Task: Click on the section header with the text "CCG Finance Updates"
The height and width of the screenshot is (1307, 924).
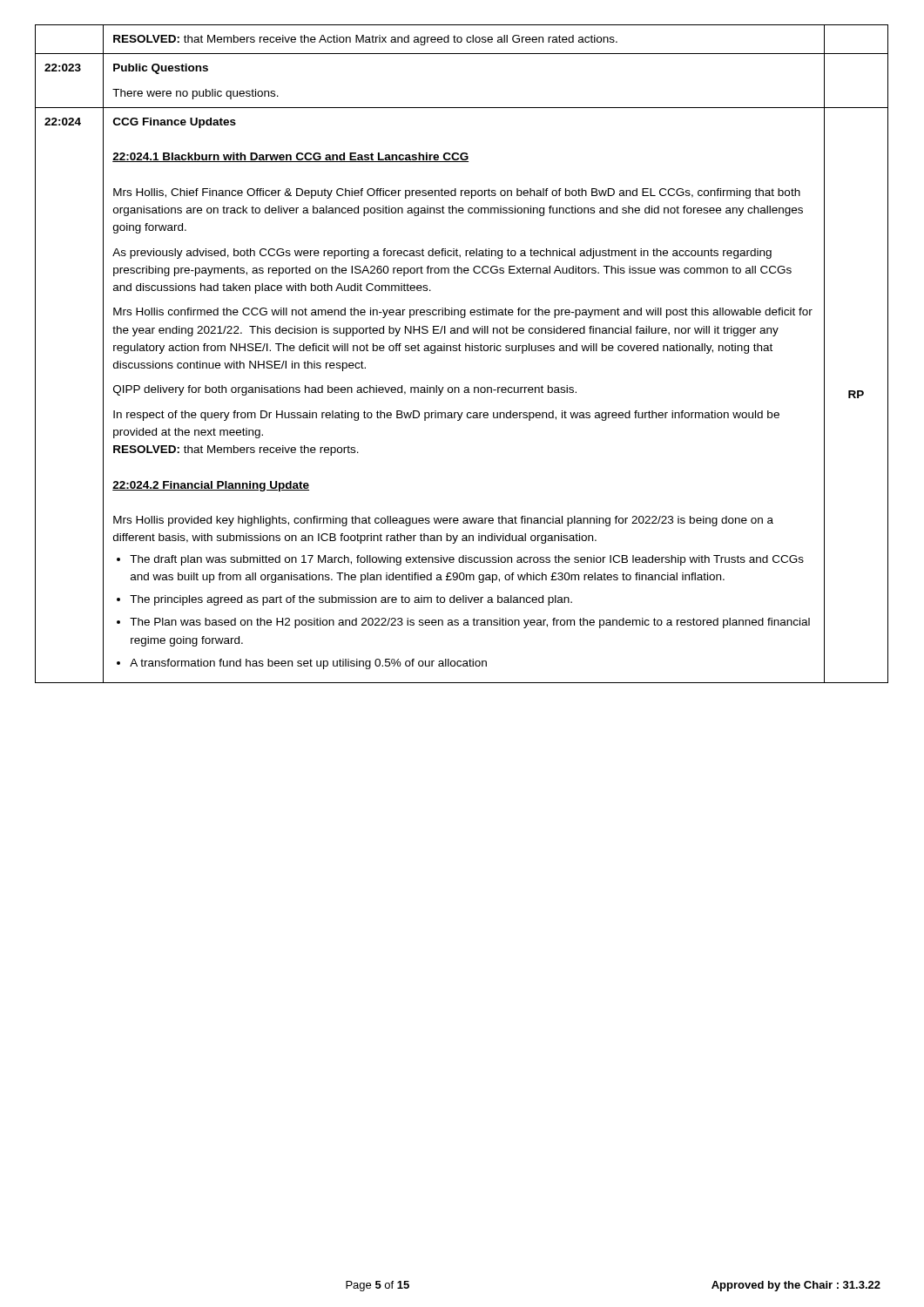Action: pos(174,121)
